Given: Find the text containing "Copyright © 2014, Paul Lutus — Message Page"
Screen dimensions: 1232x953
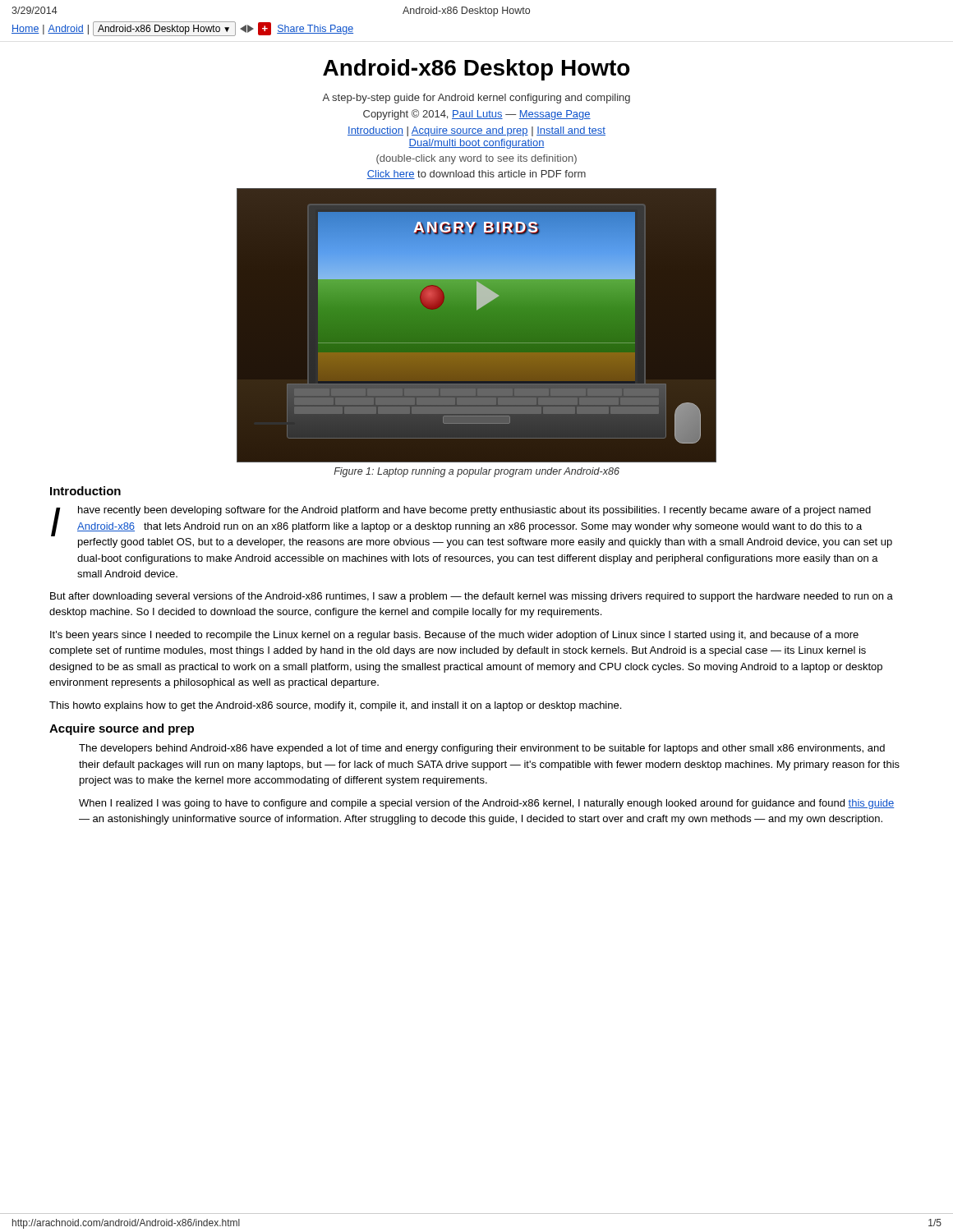Looking at the screenshot, I should tap(476, 114).
